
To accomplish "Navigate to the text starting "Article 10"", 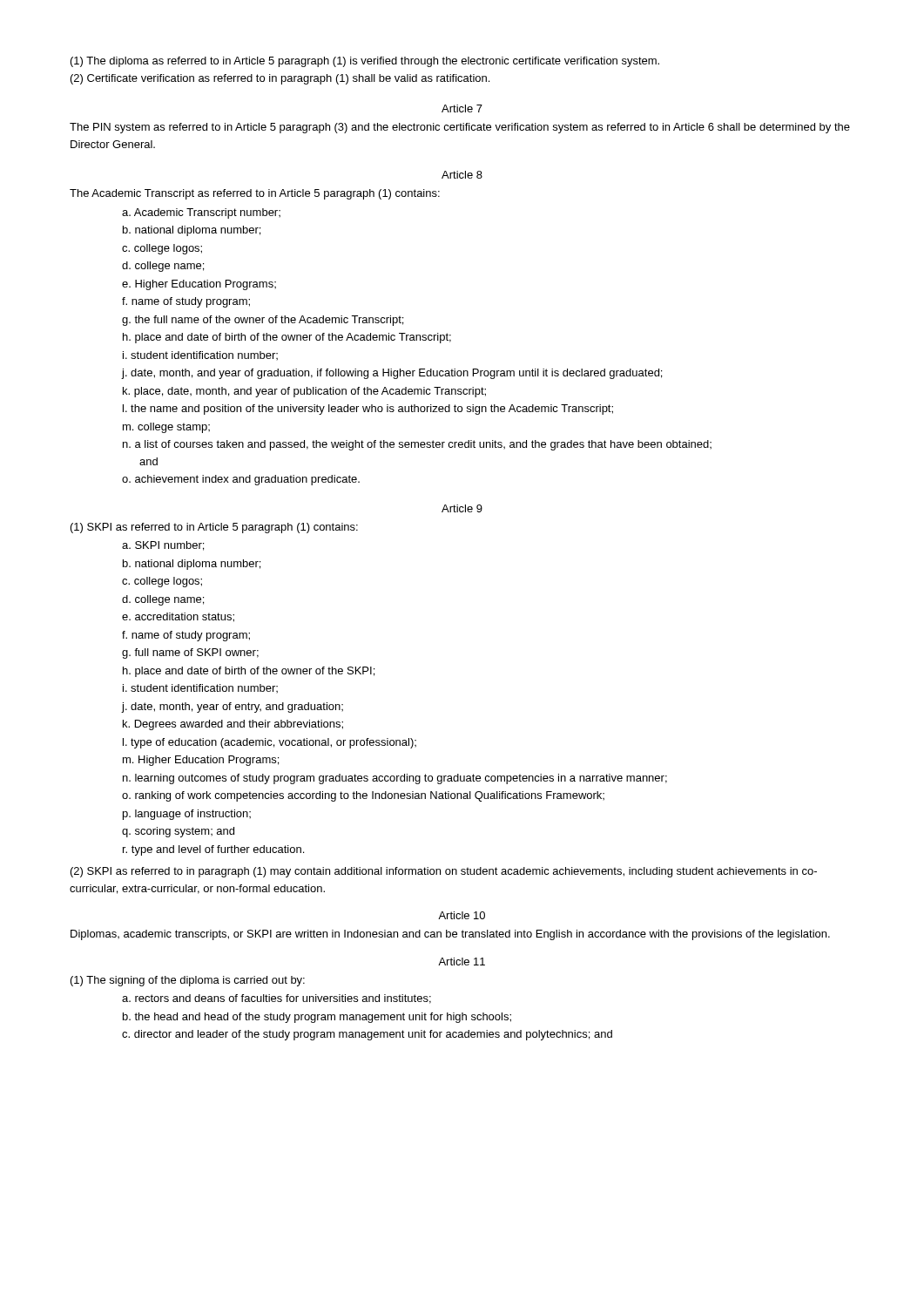I will point(462,915).
